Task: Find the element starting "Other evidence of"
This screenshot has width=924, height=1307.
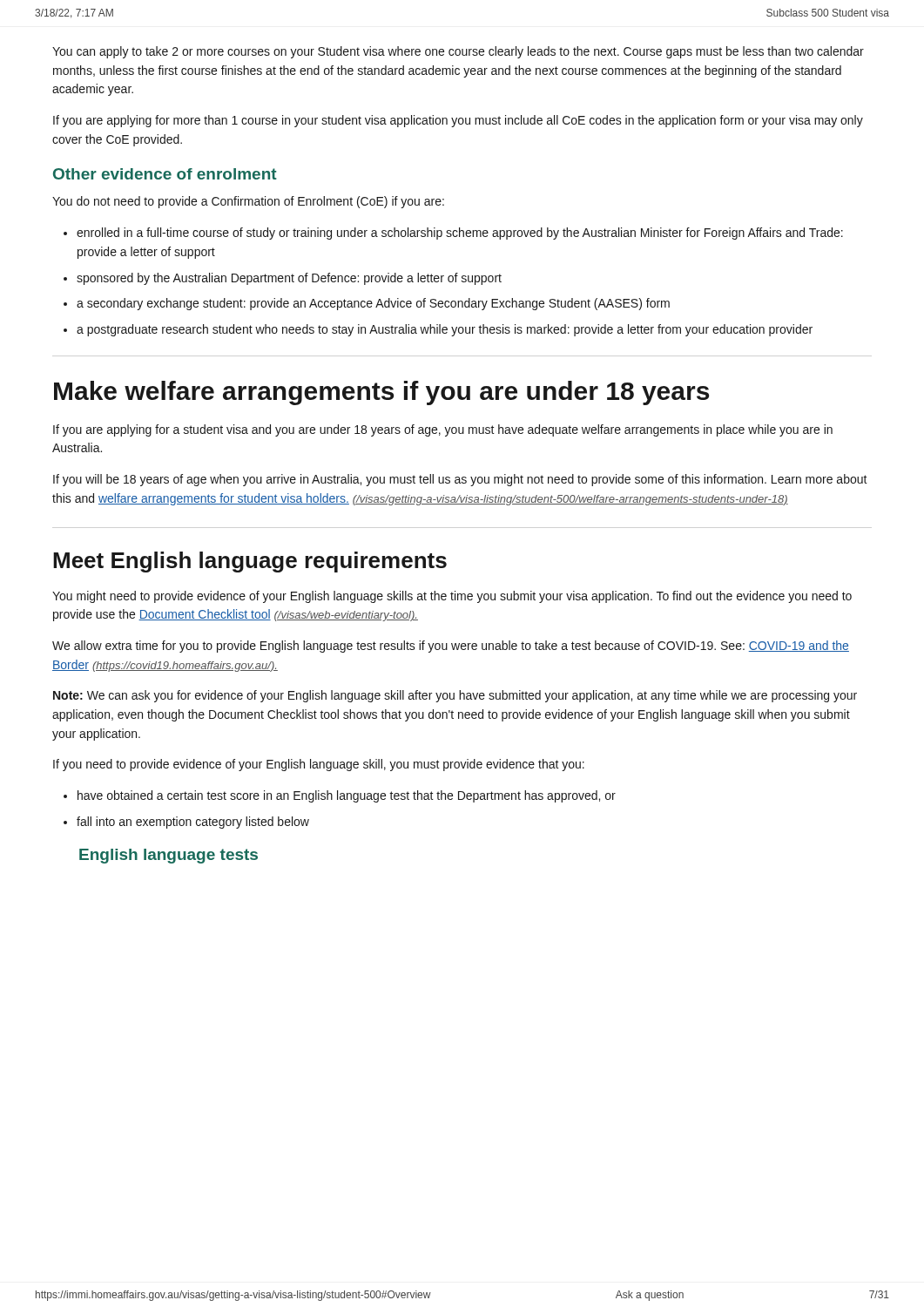Action: pos(164,174)
